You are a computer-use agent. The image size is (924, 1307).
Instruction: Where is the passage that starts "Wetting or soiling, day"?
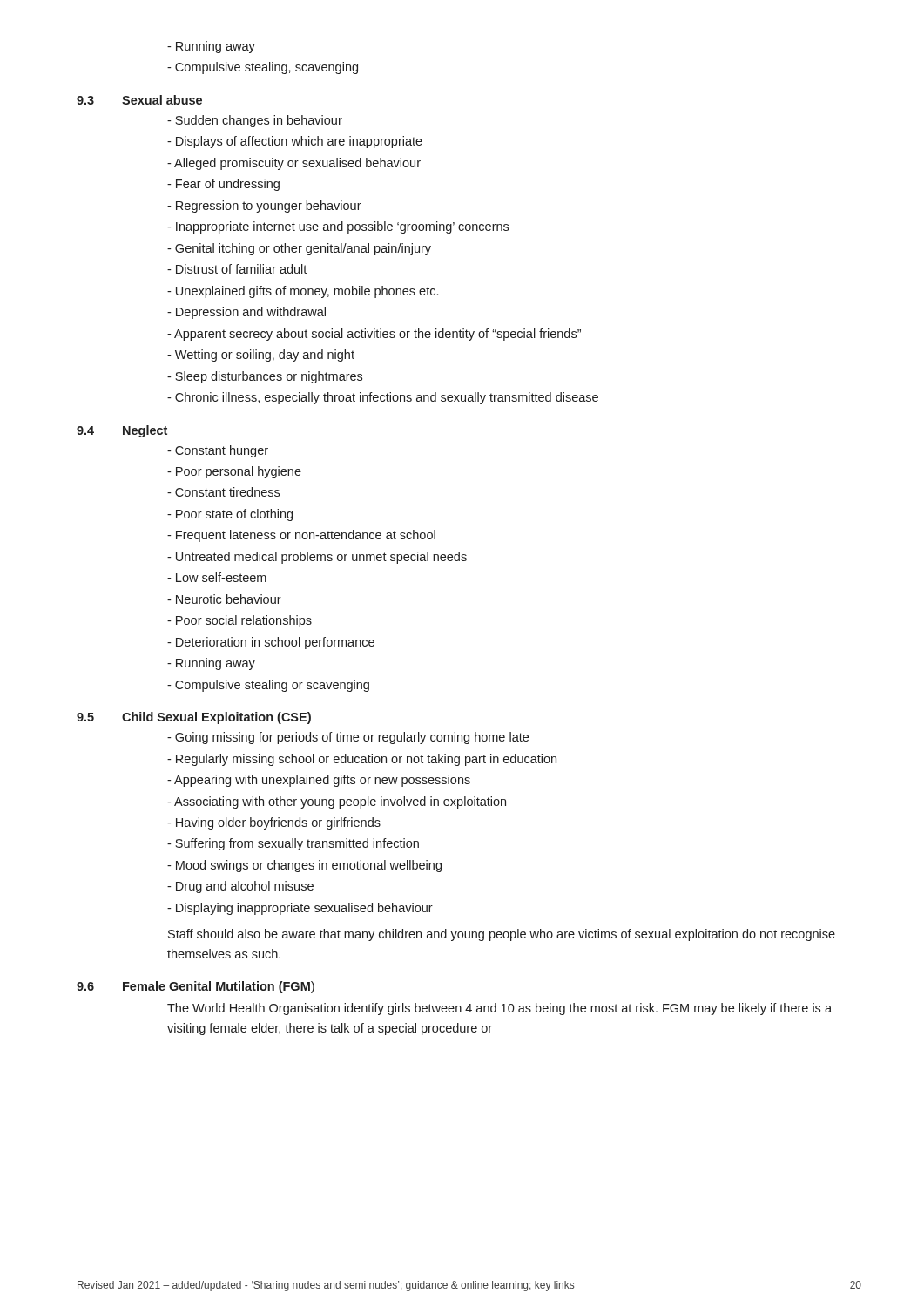pos(261,355)
